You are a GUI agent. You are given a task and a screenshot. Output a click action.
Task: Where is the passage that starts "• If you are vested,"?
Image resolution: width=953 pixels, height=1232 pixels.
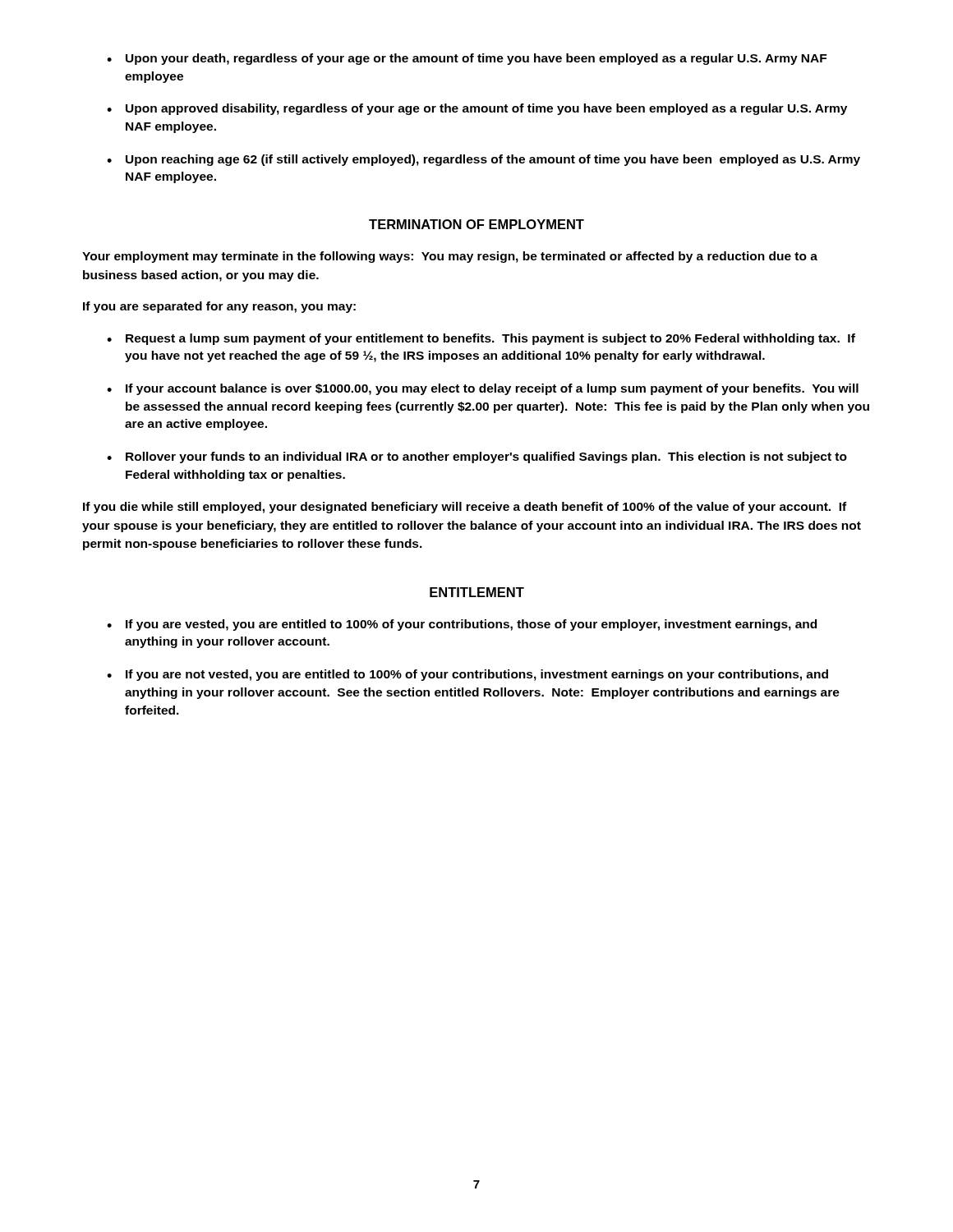click(489, 633)
